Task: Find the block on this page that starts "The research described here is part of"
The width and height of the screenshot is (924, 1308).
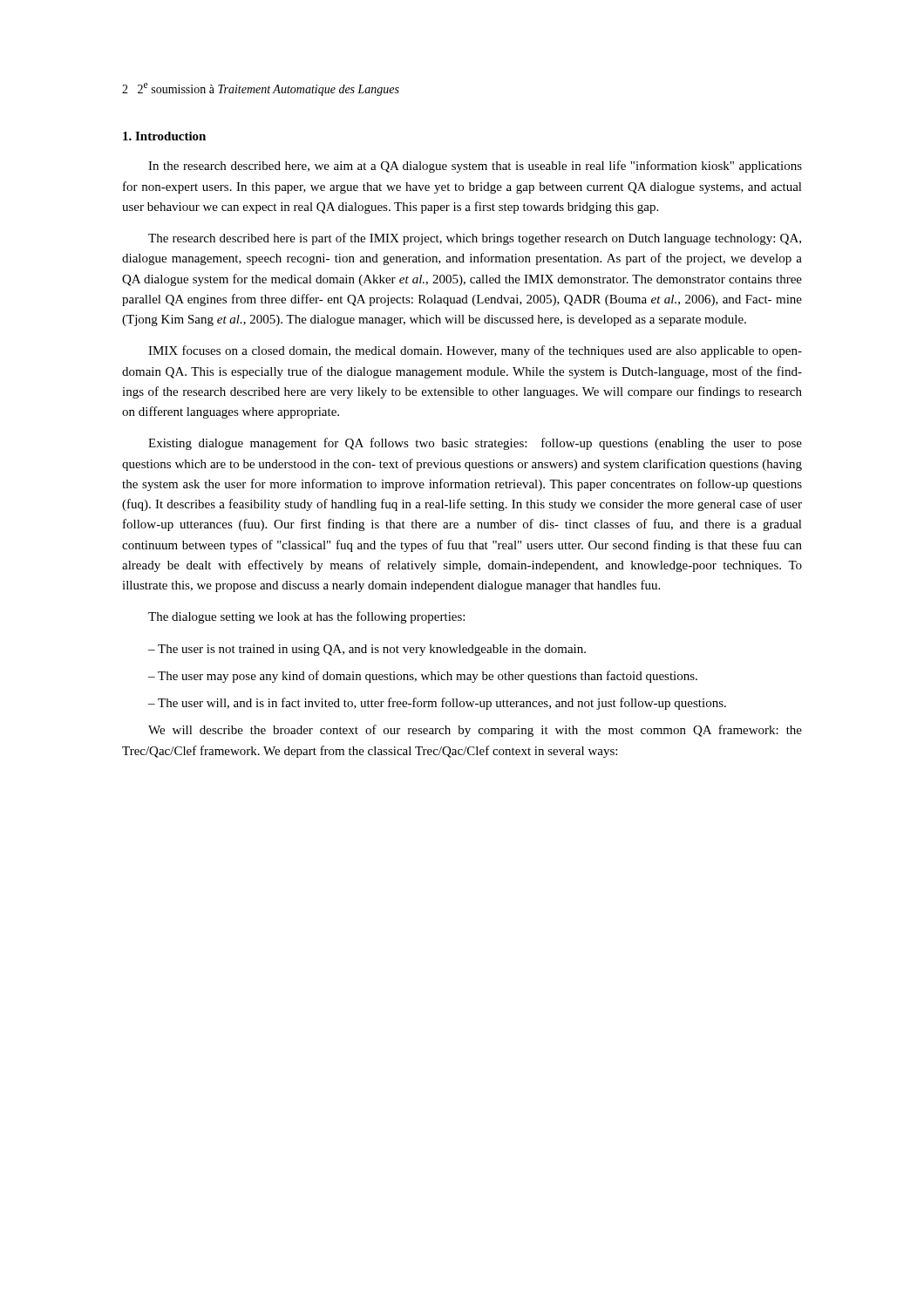Action: click(x=462, y=279)
